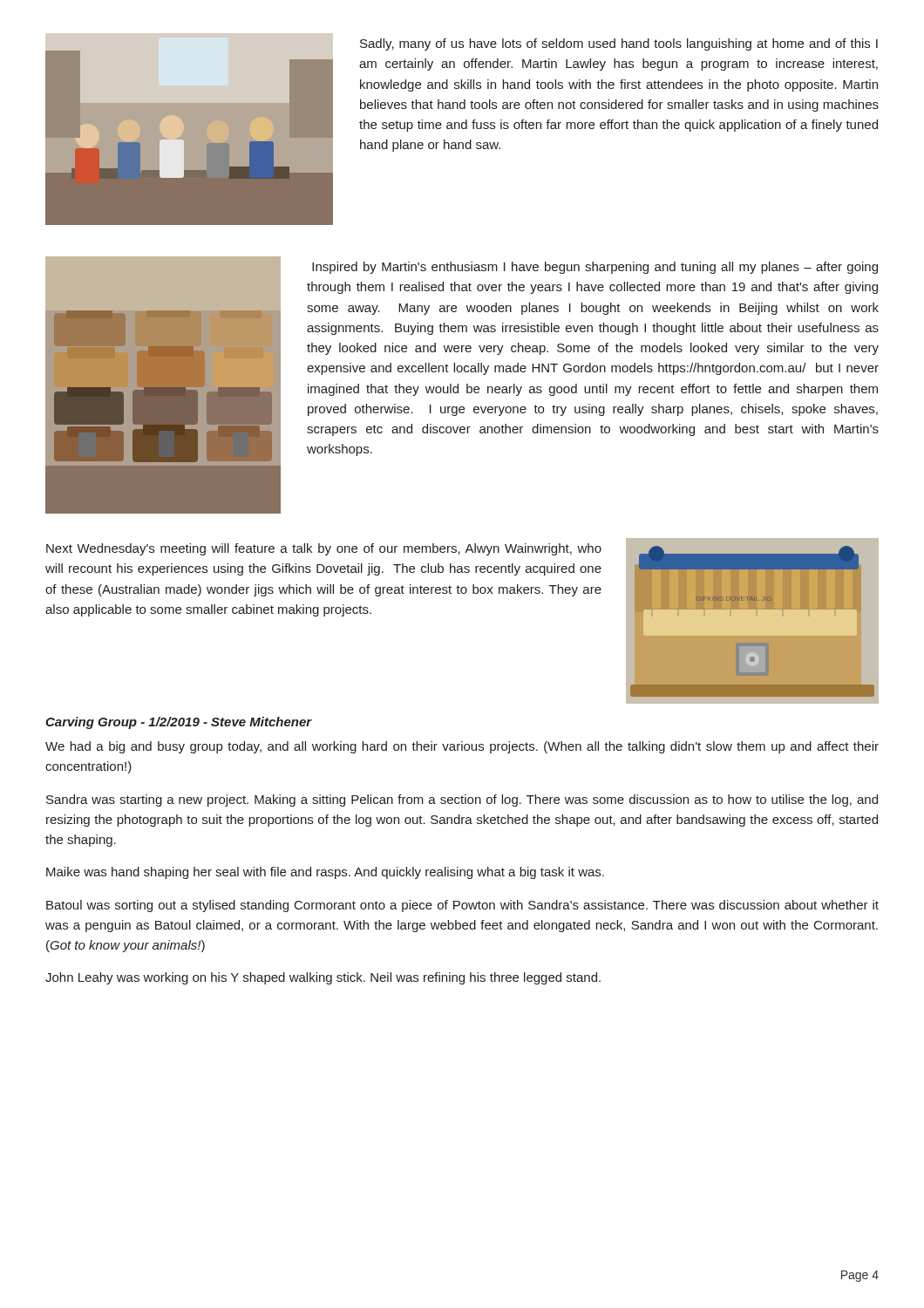The image size is (924, 1308).
Task: Locate the text block that reads "John Leahy was working on his Y"
Action: pos(323,977)
